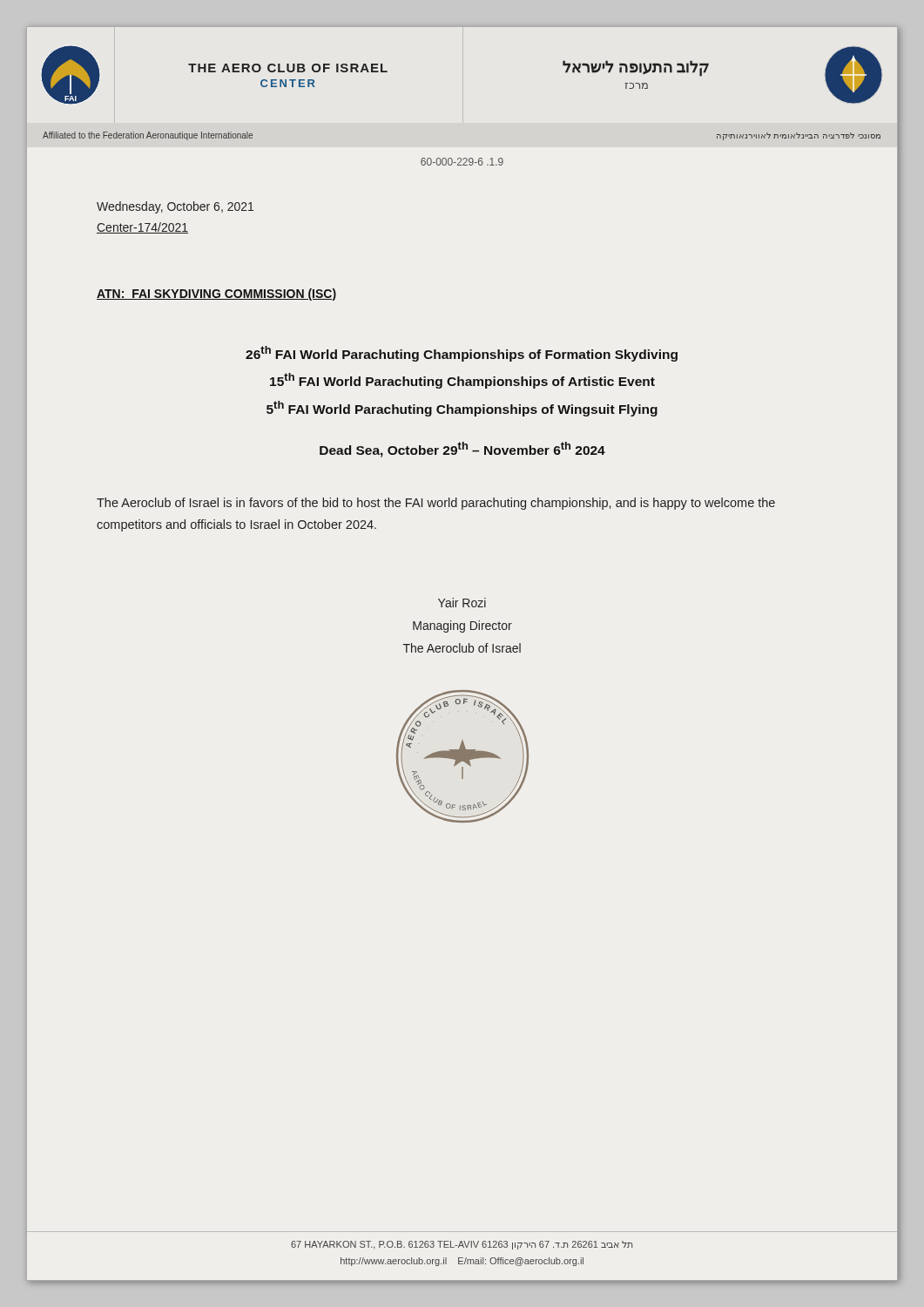Image resolution: width=924 pixels, height=1307 pixels.
Task: Where is the passage that starts "ATN: FAI SKYDIVING COMMISSION"?
Action: coord(216,293)
